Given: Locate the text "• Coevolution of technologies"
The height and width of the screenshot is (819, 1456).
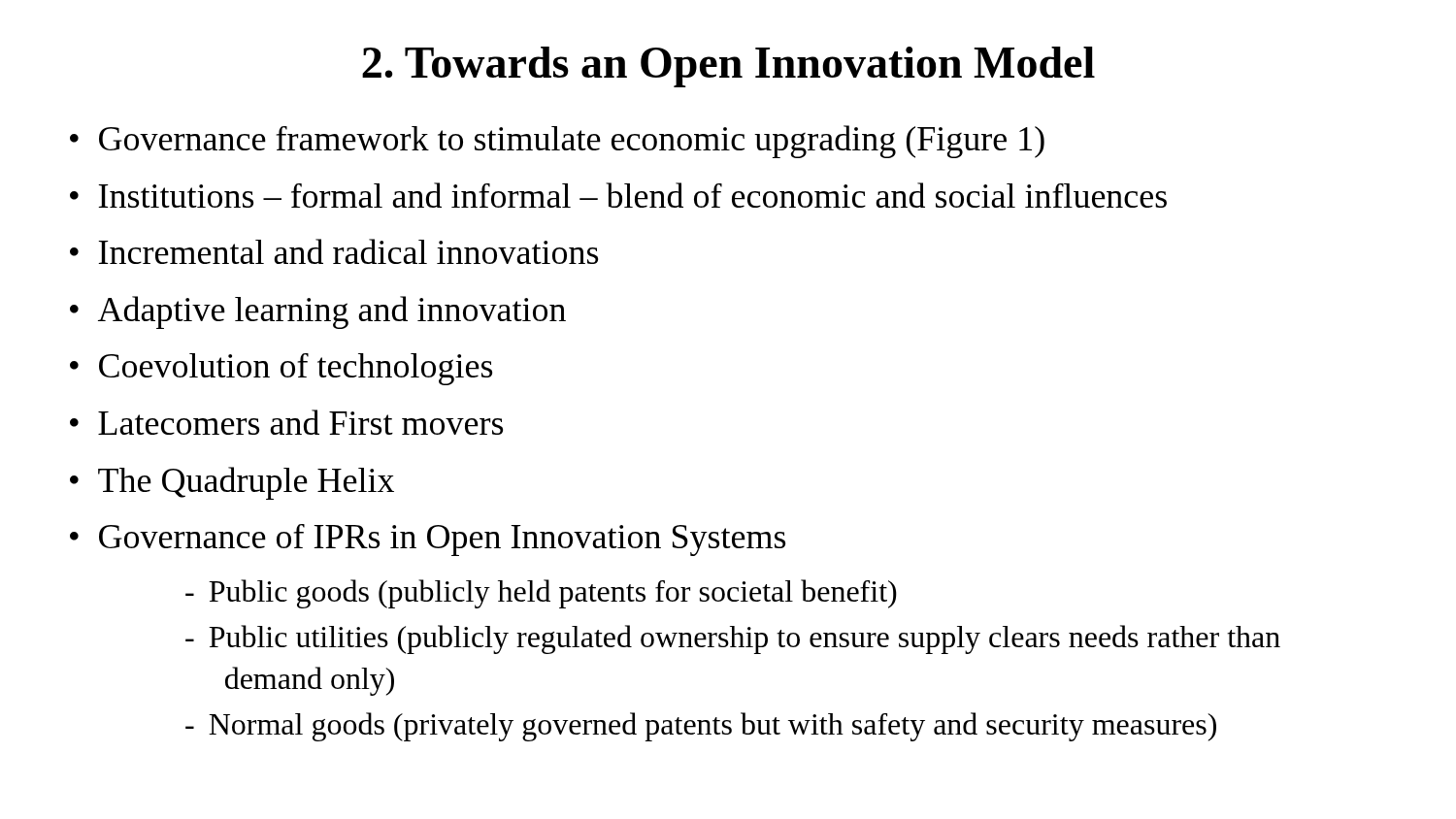Looking at the screenshot, I should [x=281, y=367].
